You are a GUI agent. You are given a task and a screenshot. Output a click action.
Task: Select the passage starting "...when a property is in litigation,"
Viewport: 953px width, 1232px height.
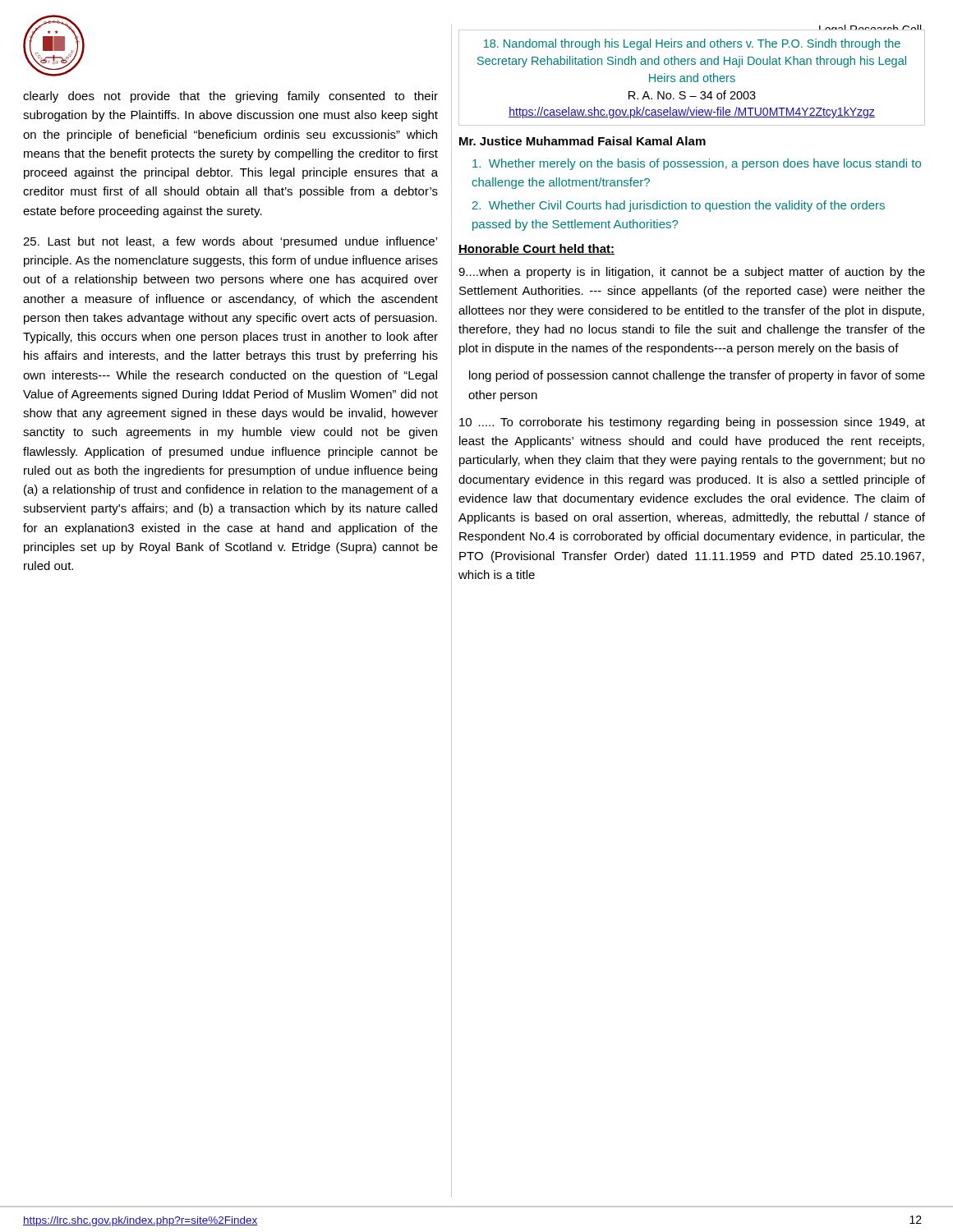click(692, 310)
